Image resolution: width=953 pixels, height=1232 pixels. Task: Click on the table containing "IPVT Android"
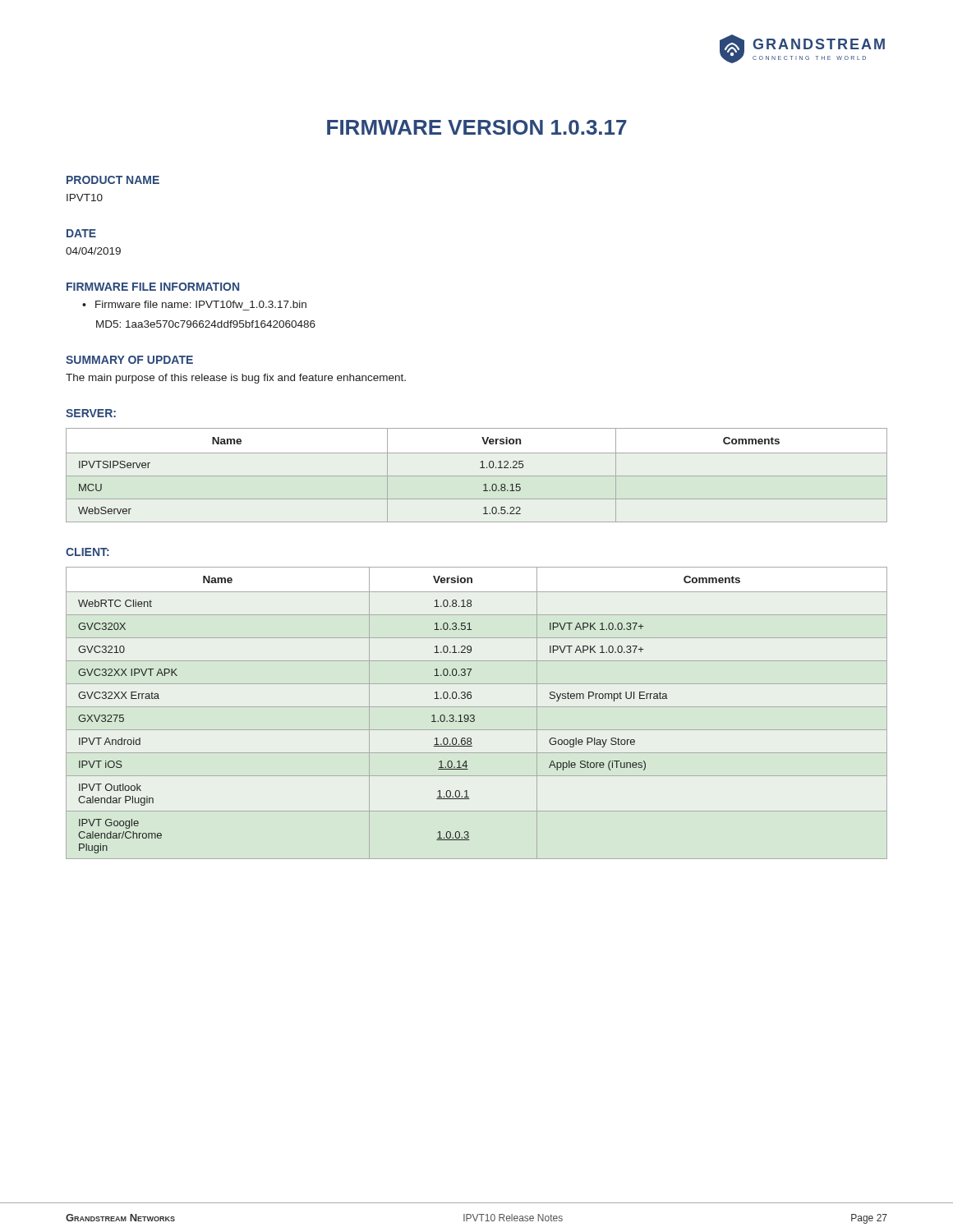(x=476, y=713)
